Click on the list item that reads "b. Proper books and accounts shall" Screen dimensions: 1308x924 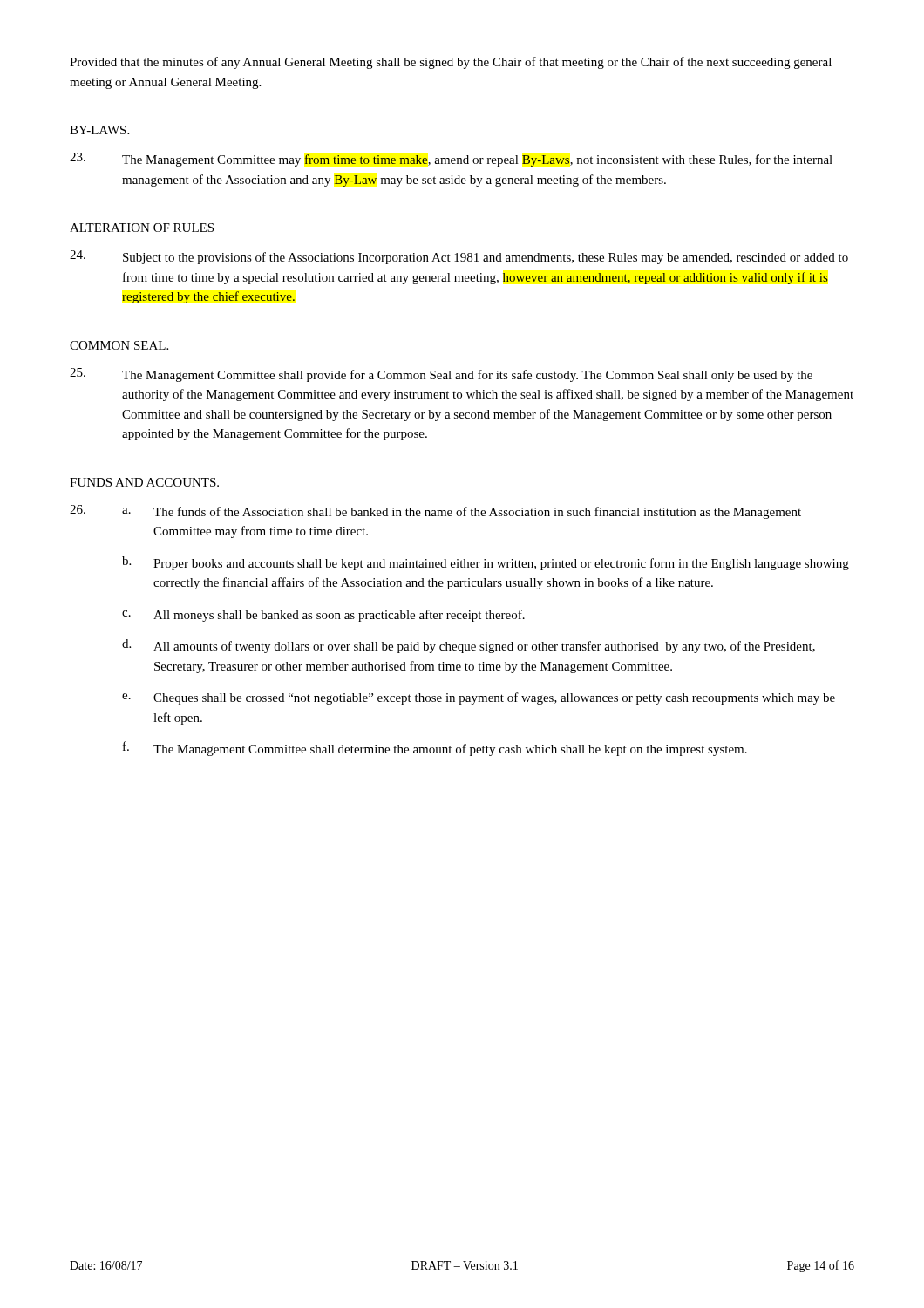point(488,573)
